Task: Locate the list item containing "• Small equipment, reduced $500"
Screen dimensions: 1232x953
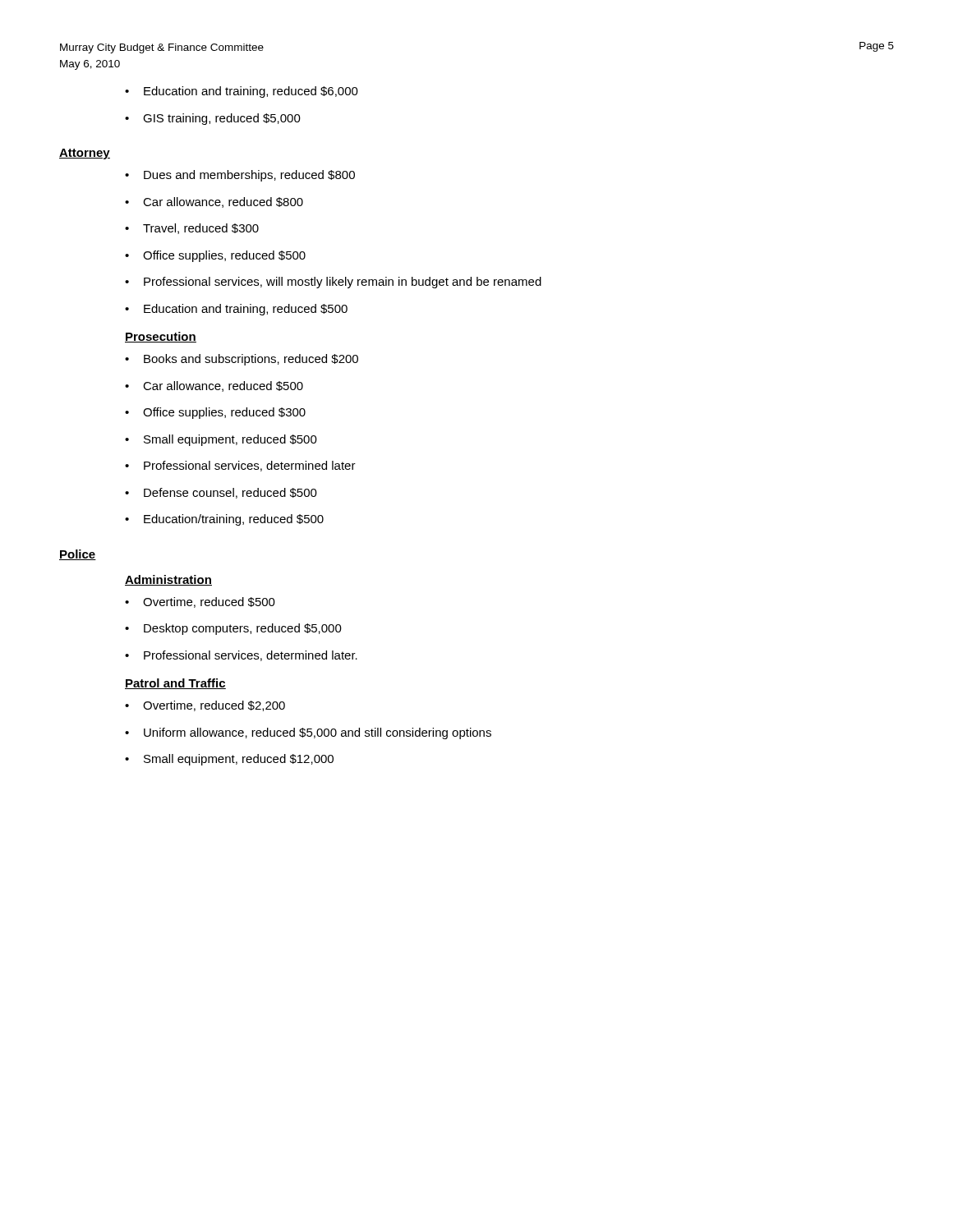Action: (x=221, y=439)
